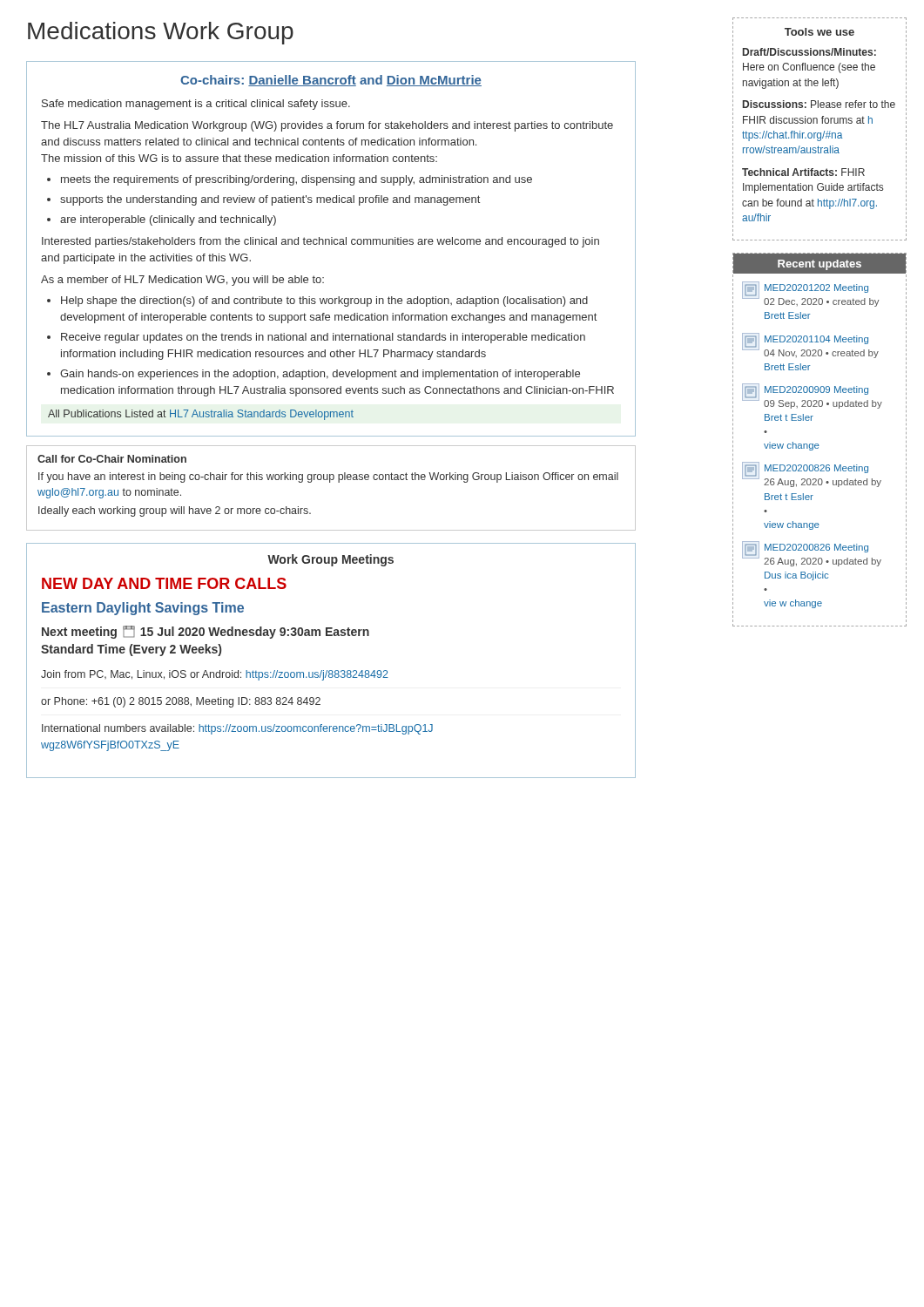924x1307 pixels.
Task: Find the text block with the text "Next meeting 15 Jul 2020"
Action: pyautogui.click(x=331, y=640)
